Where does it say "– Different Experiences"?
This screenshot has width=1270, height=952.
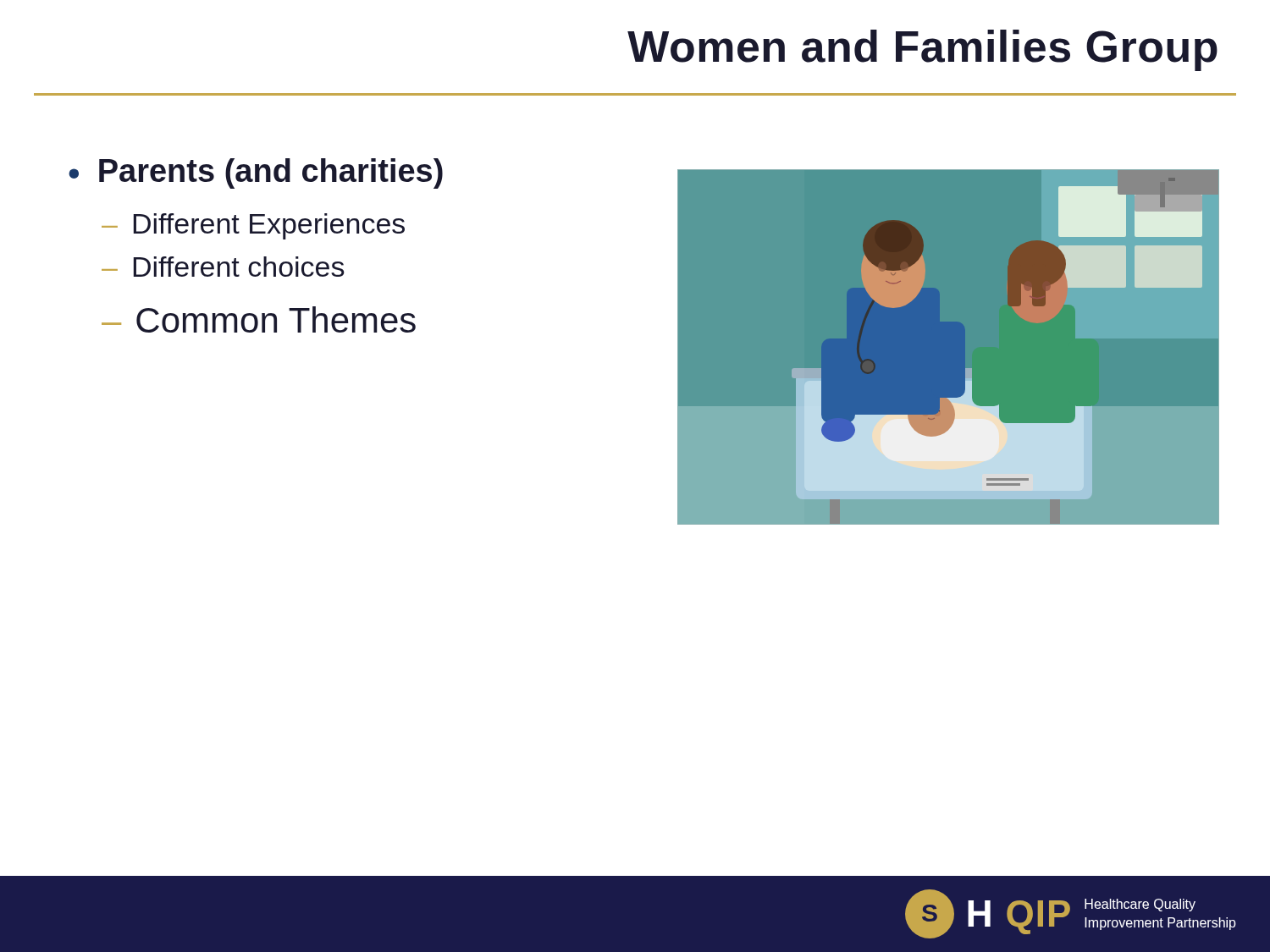pos(254,224)
